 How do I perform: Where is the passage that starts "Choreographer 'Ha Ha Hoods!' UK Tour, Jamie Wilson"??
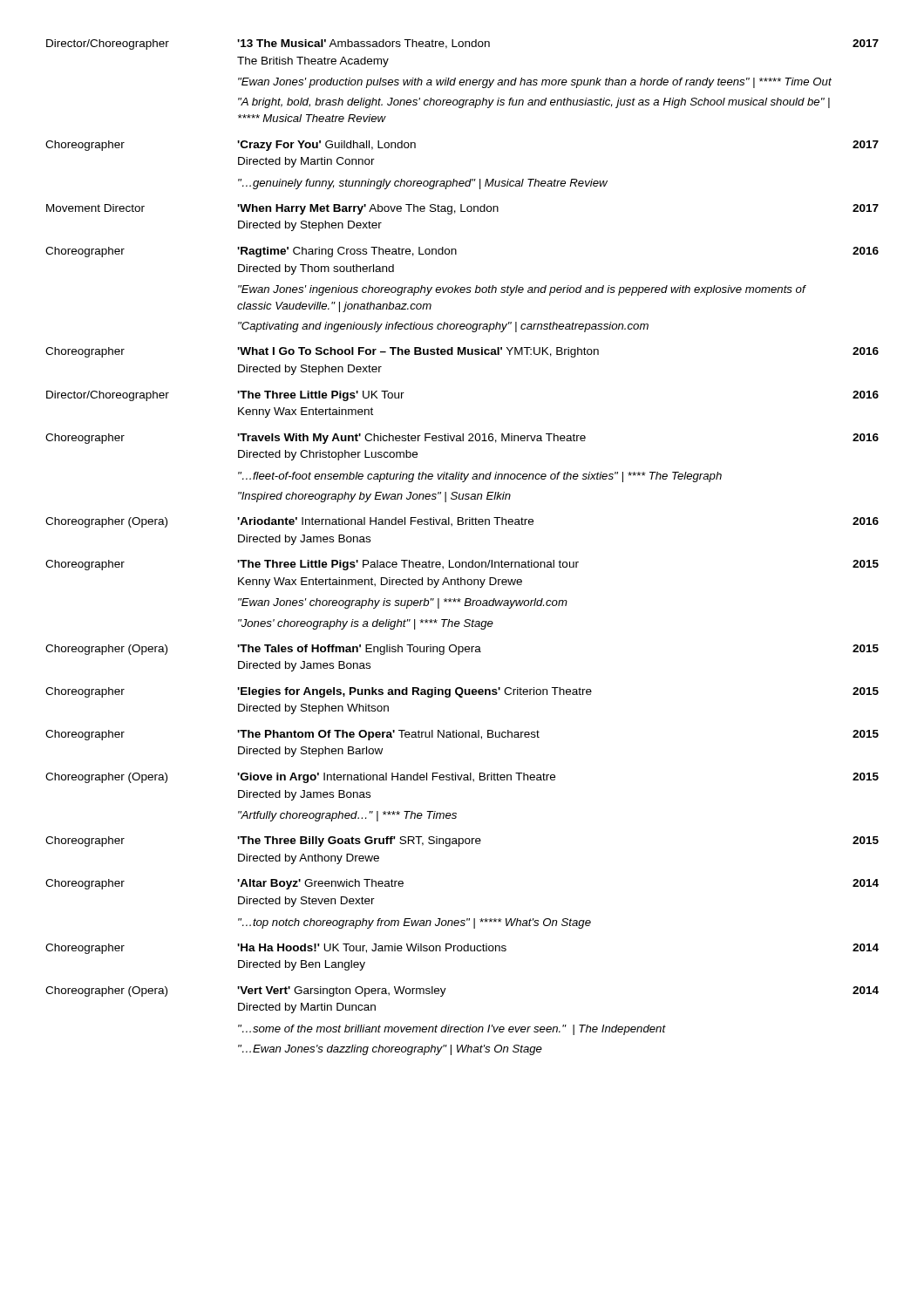coord(462,955)
